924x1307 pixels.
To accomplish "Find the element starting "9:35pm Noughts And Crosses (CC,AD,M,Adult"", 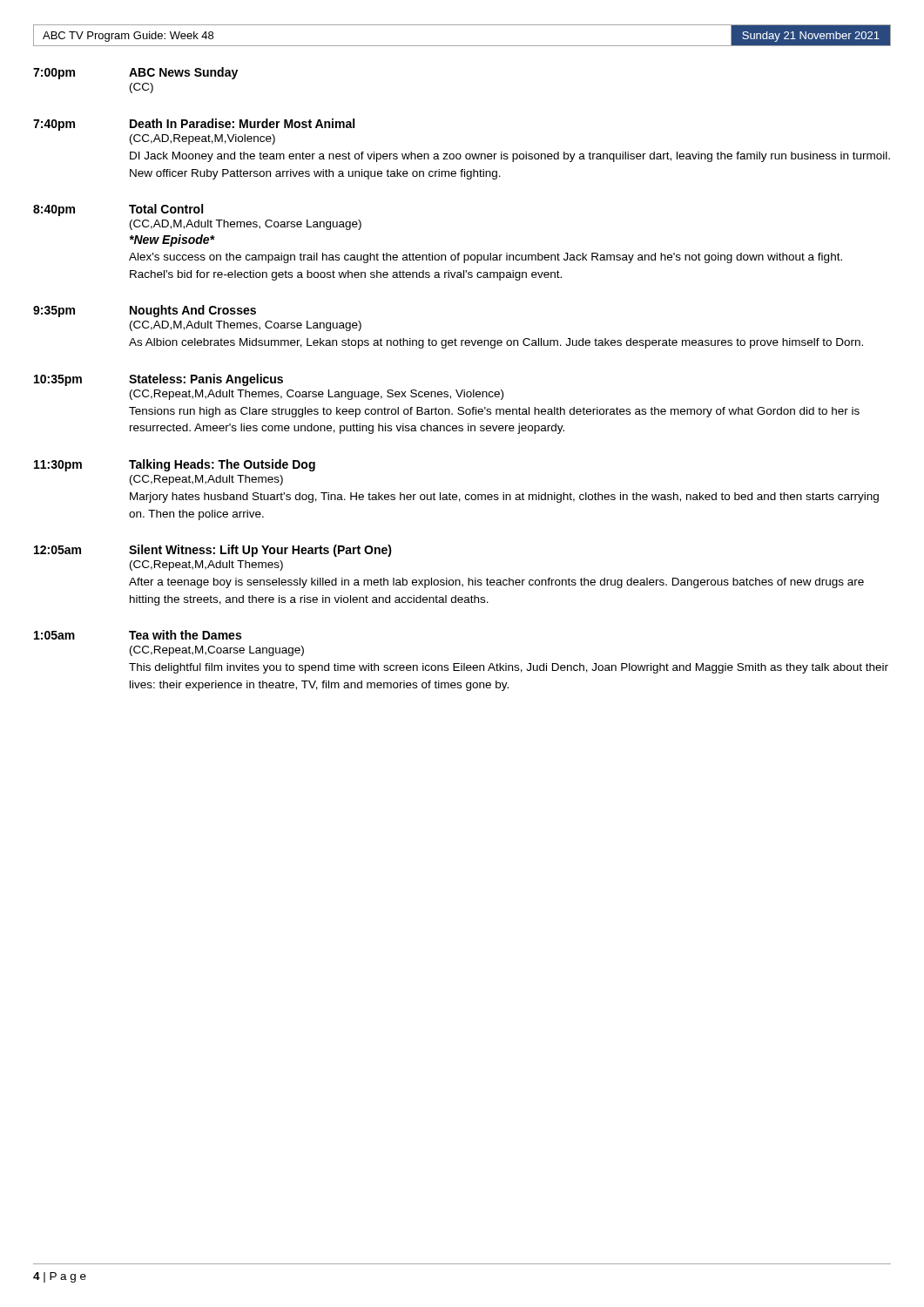I will coord(145,311).
